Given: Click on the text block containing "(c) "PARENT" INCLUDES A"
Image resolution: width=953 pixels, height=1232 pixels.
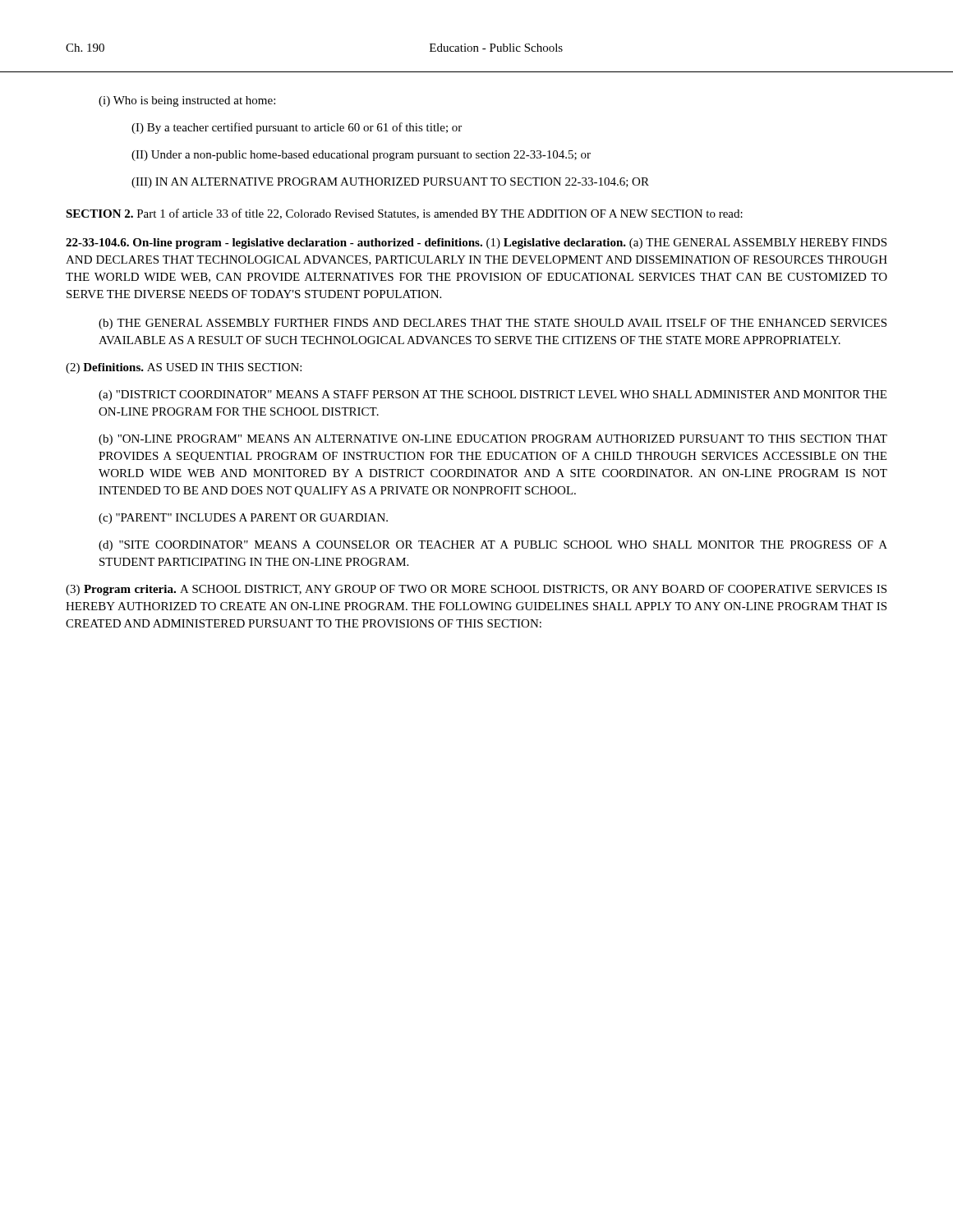Looking at the screenshot, I should pos(243,519).
